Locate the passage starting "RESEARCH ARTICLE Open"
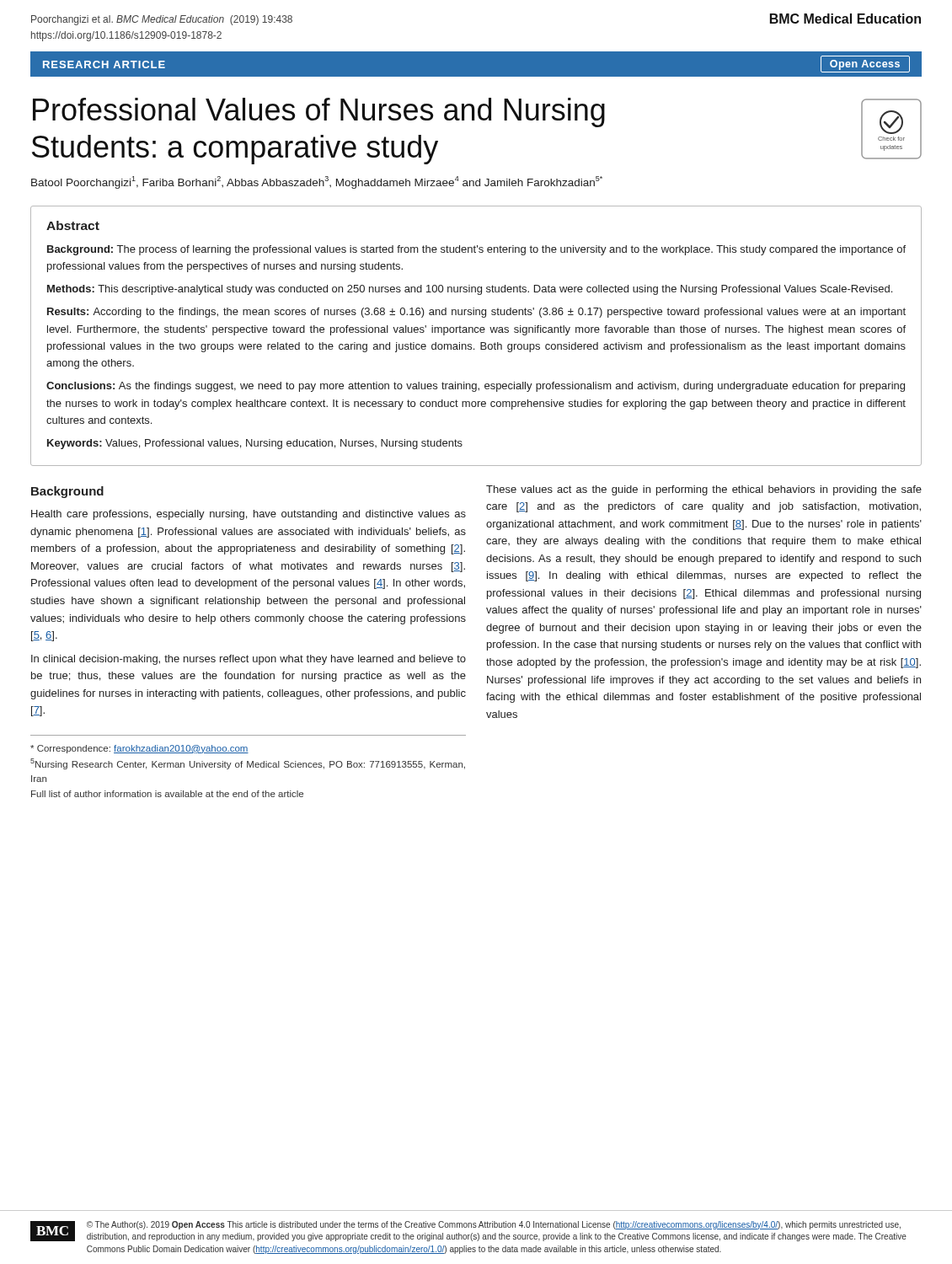Screen dimensions: 1264x952 point(105,64)
